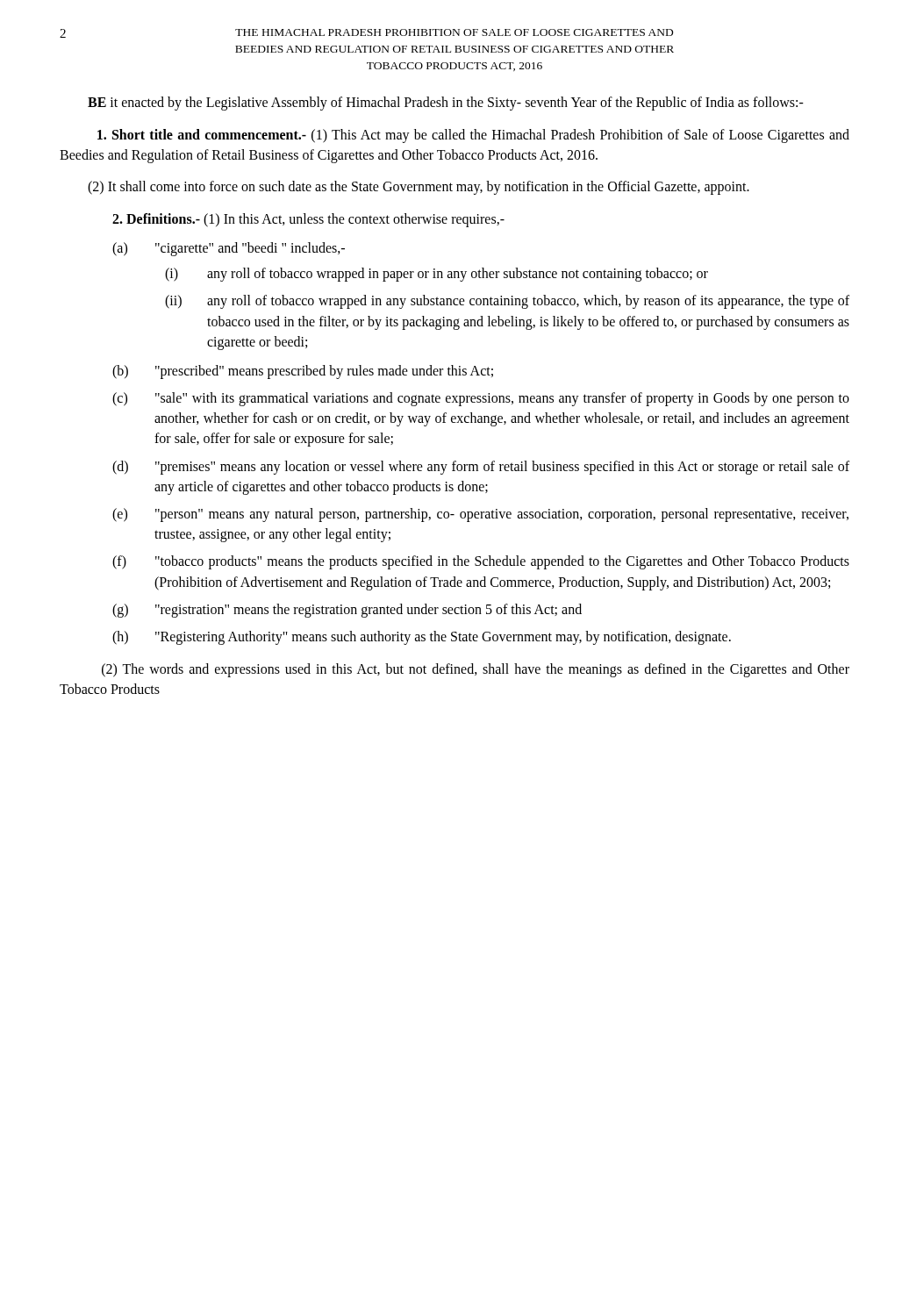Screen dimensions: 1316x909
Task: Select the block starting "(i) any roll of"
Action: pyautogui.click(x=507, y=273)
